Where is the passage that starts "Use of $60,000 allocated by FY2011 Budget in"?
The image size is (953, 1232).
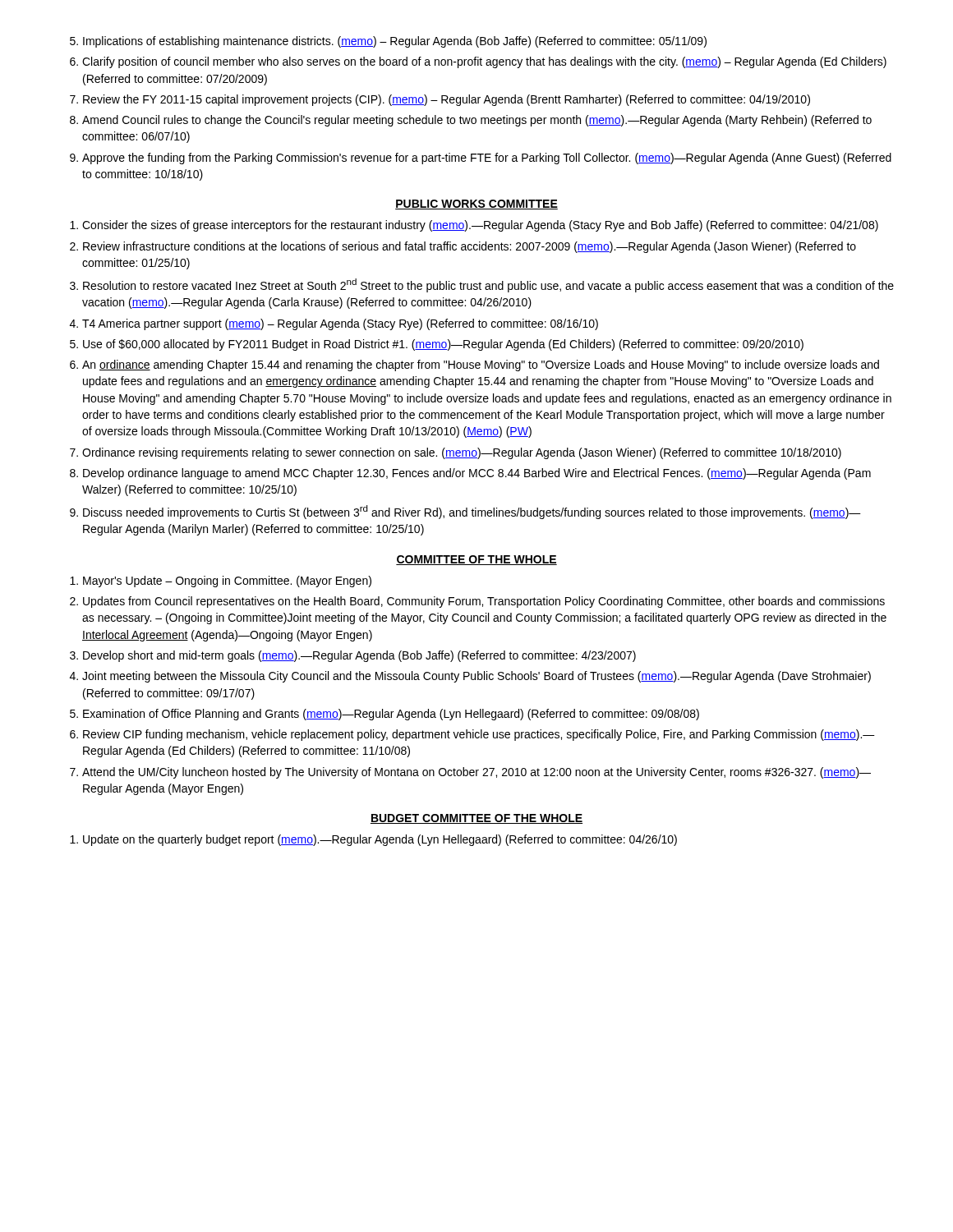[x=443, y=344]
